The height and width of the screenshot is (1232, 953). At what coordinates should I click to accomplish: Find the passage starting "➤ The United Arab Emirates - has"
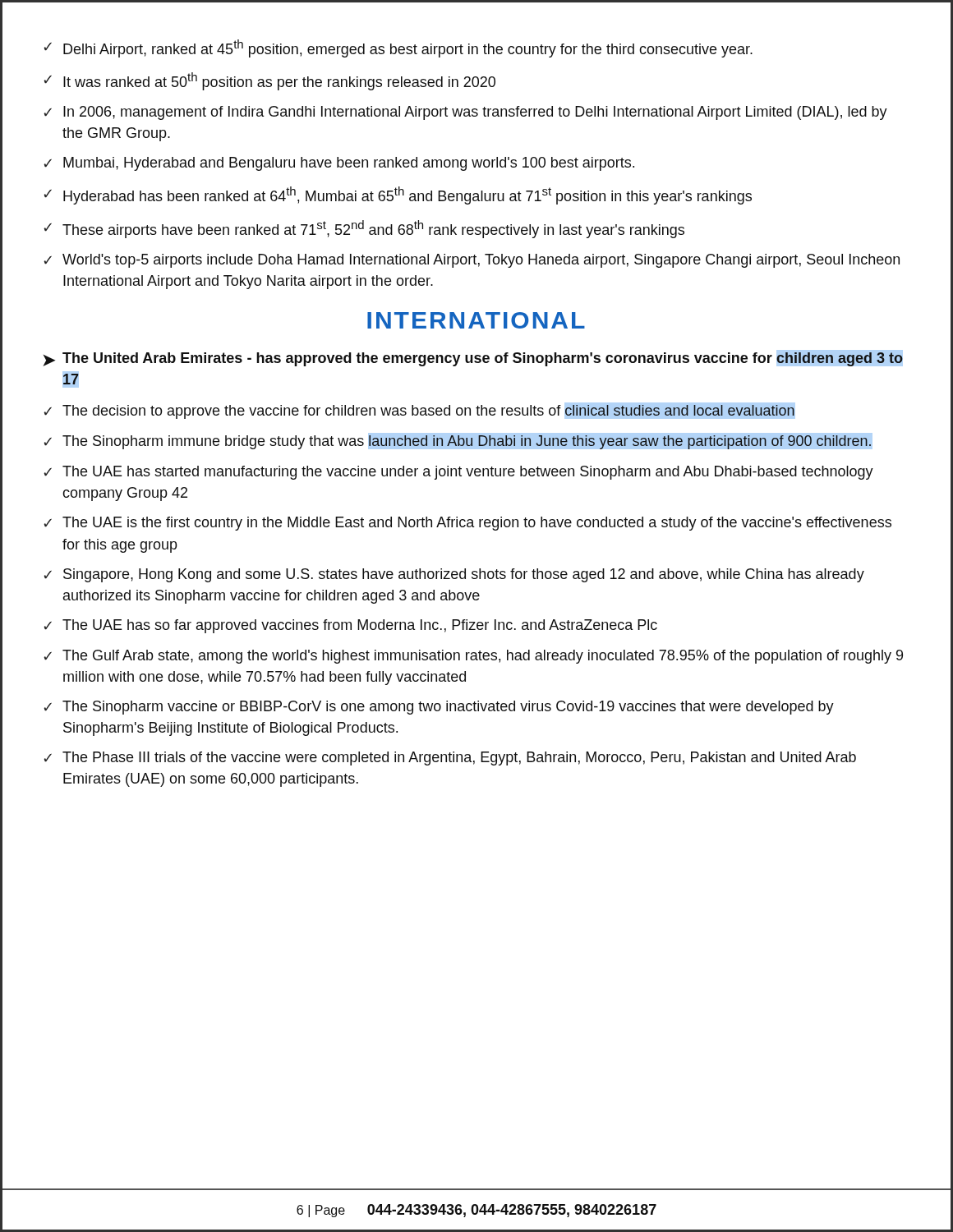[x=476, y=369]
